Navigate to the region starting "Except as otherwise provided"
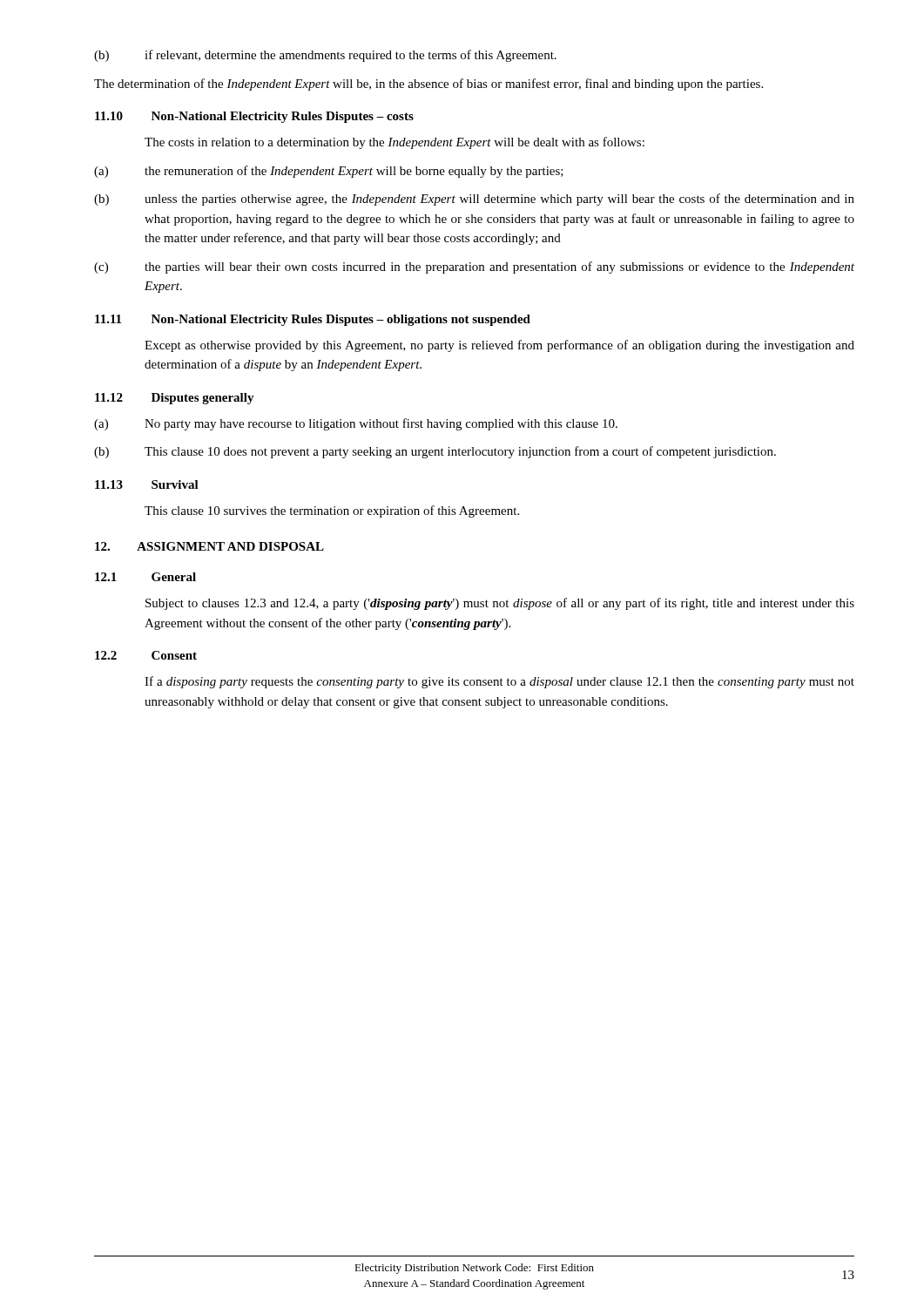Viewport: 924px width, 1307px height. click(x=499, y=355)
